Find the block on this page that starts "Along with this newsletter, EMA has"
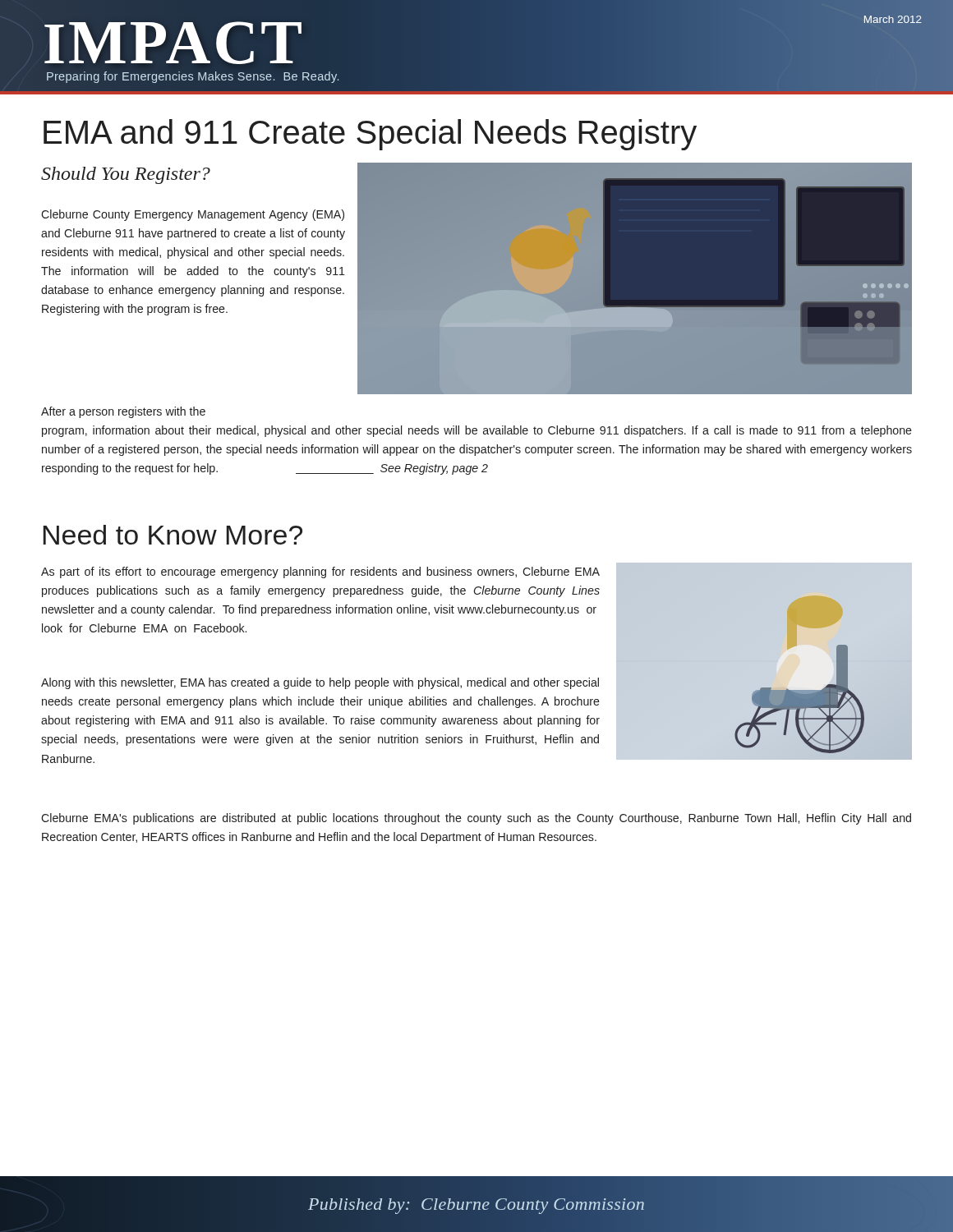Viewport: 953px width, 1232px height. pos(320,721)
